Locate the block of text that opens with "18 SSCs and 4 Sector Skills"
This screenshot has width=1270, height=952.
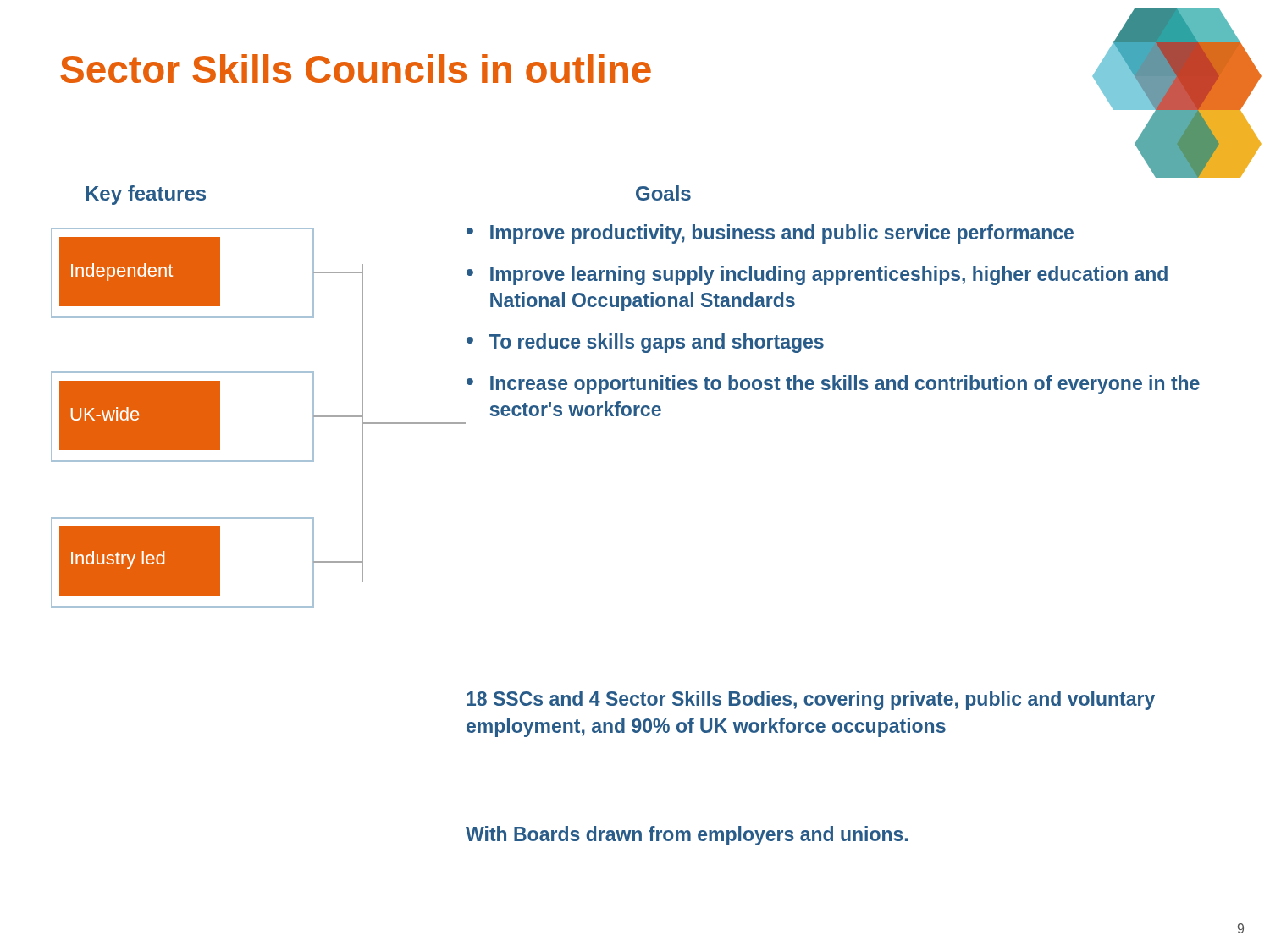pos(810,713)
